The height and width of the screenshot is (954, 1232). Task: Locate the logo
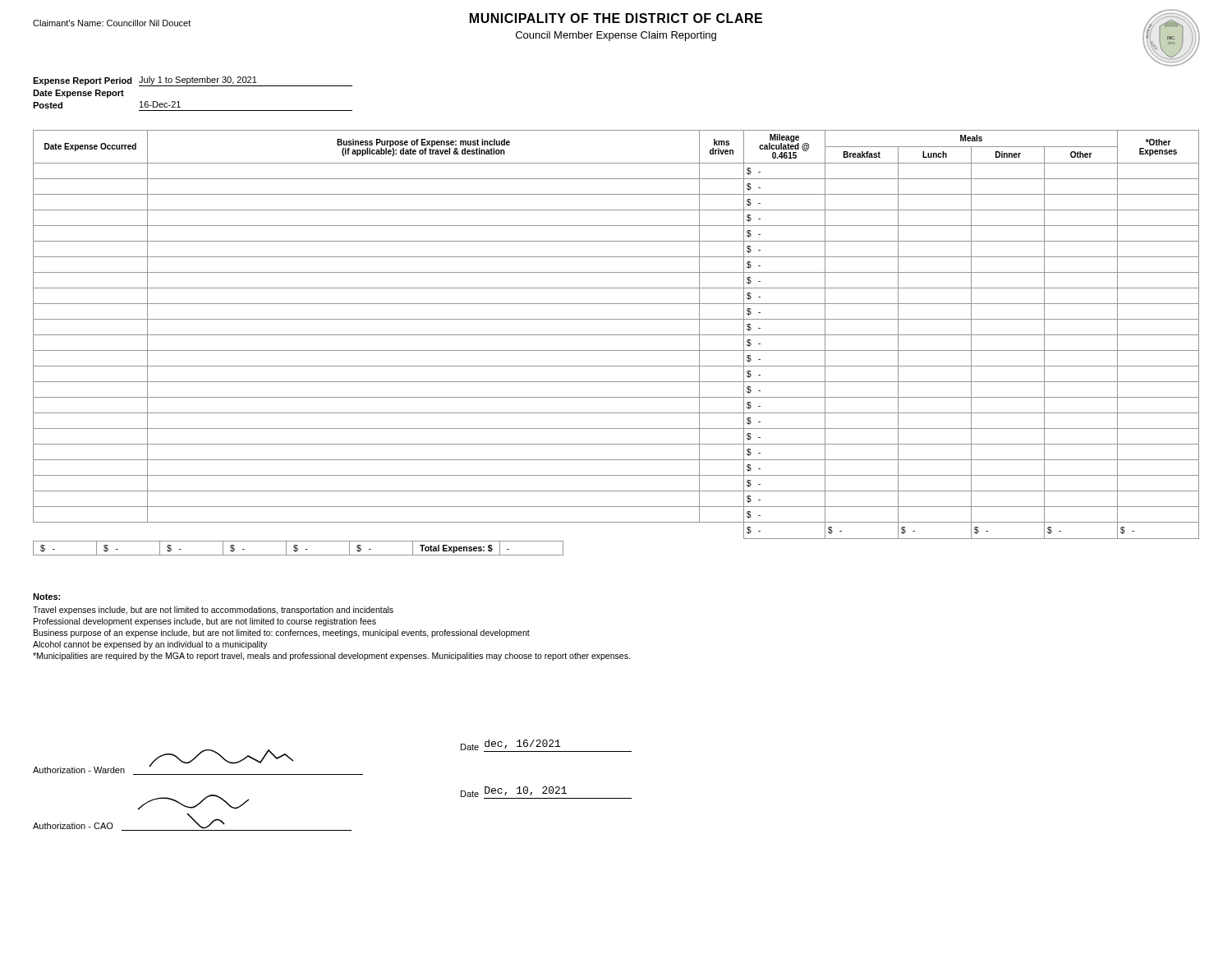click(x=1171, y=38)
